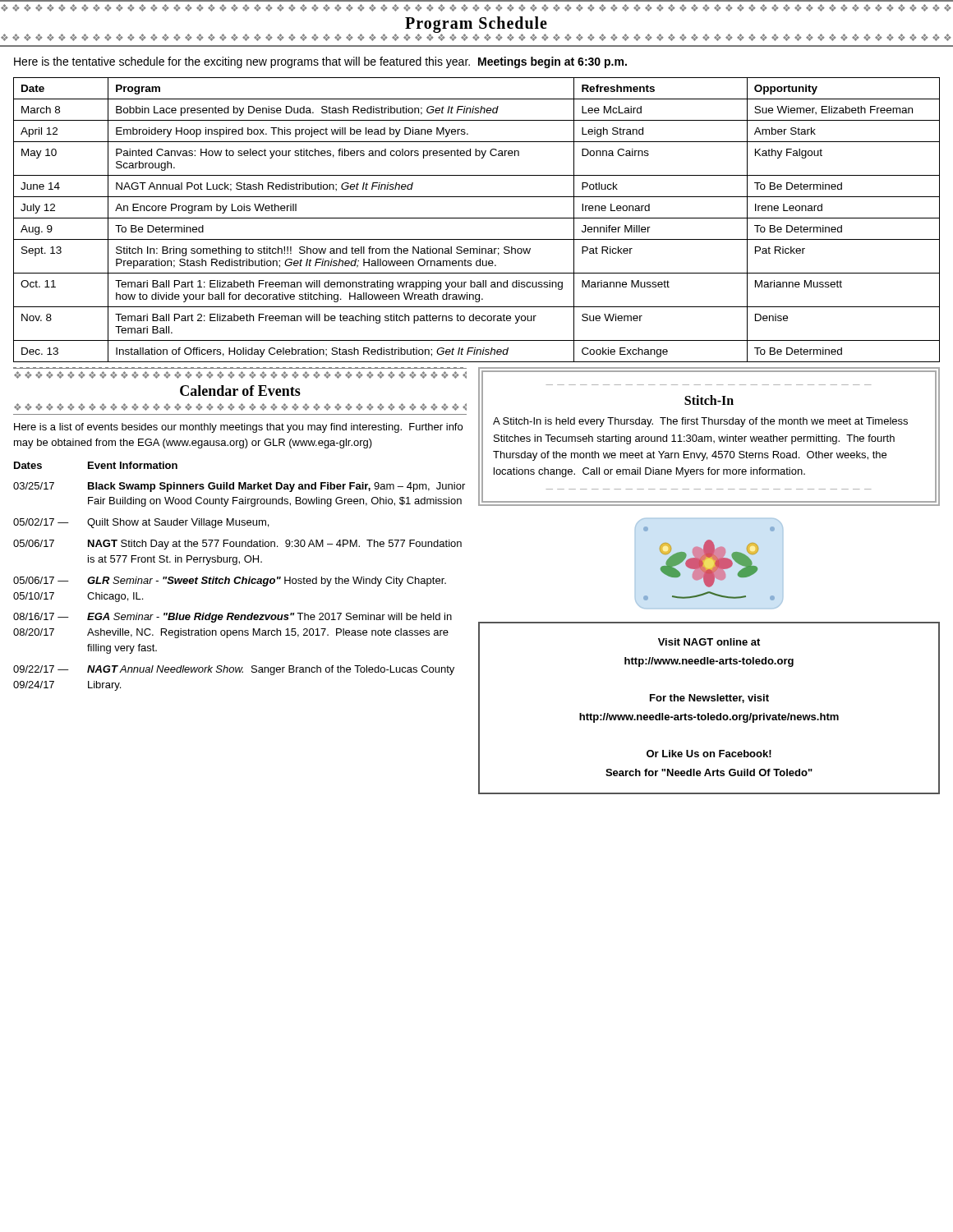Navigate to the text starting "─ ─ ─"
The width and height of the screenshot is (953, 1232).
709,437
